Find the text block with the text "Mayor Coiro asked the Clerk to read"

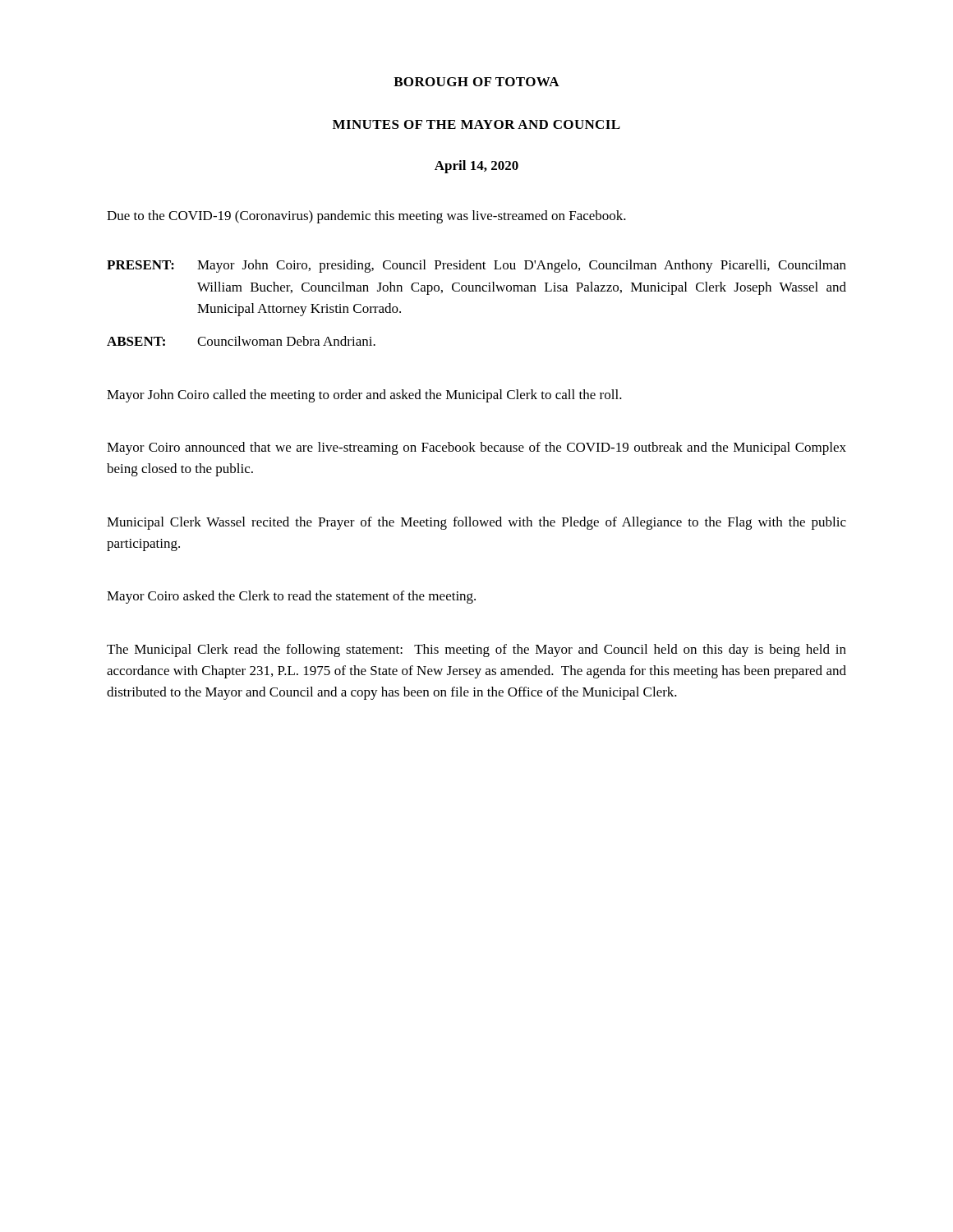click(292, 596)
